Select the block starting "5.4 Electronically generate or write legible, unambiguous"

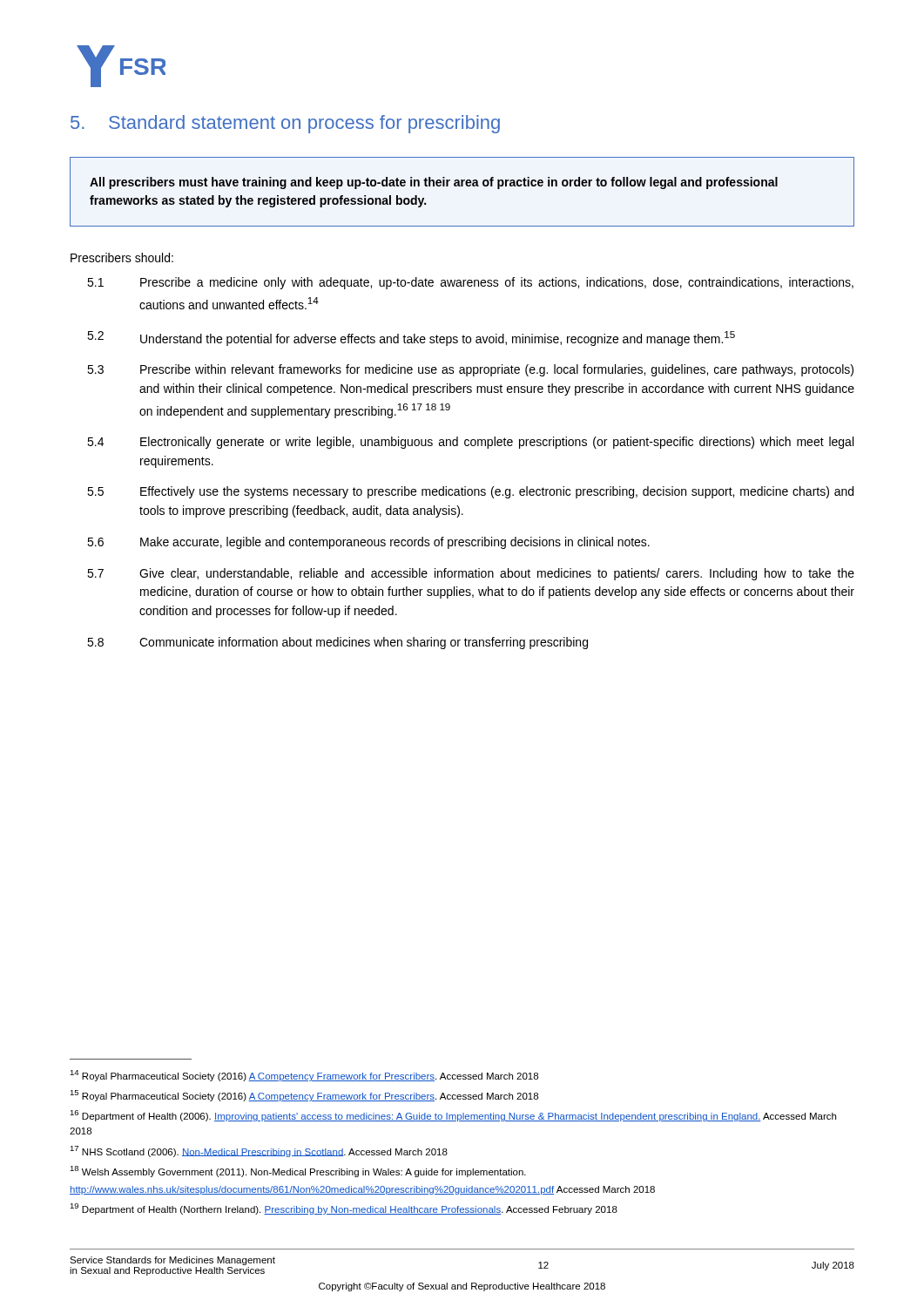tap(462, 452)
